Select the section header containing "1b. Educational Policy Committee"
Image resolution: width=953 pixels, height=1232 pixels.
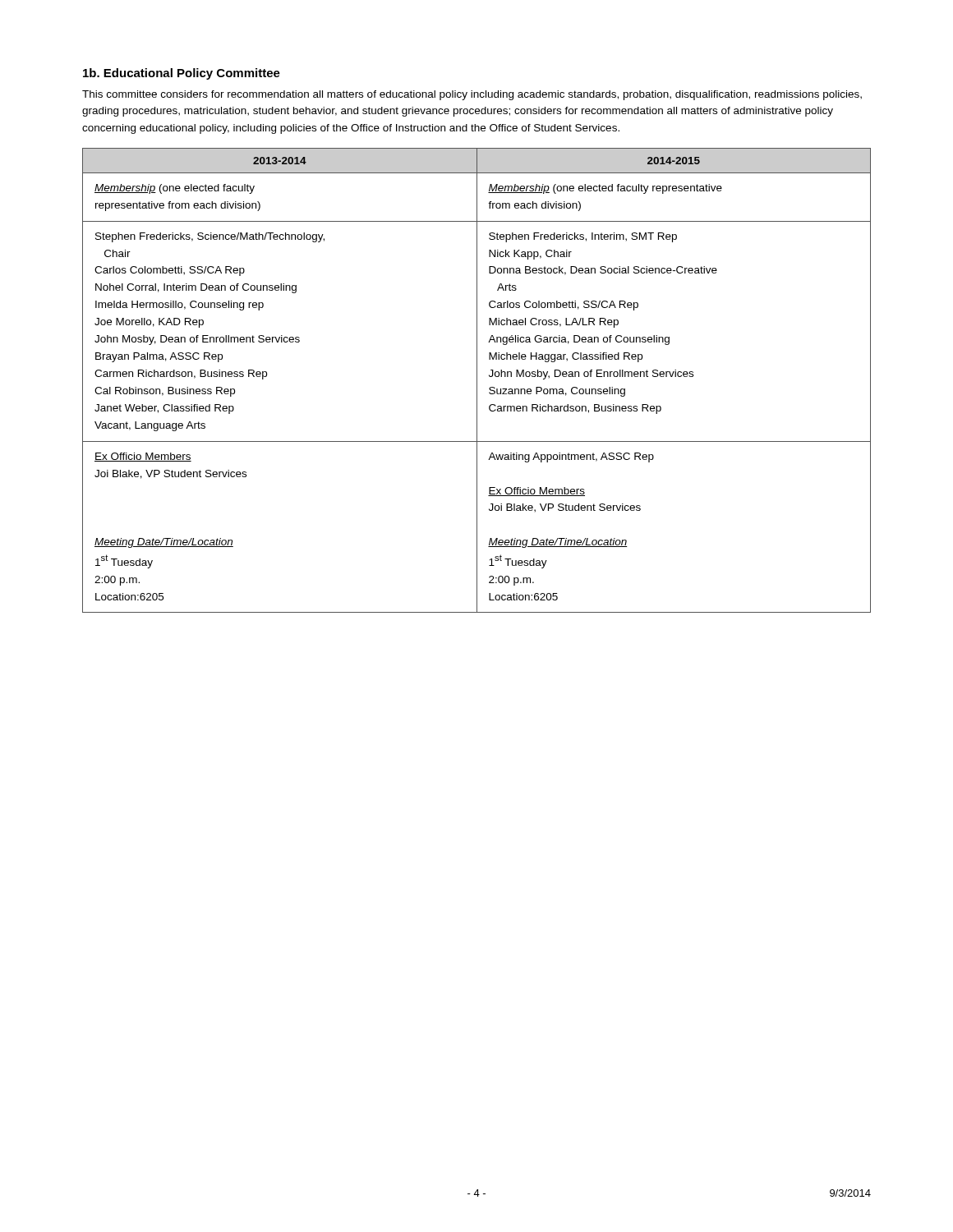[x=181, y=73]
